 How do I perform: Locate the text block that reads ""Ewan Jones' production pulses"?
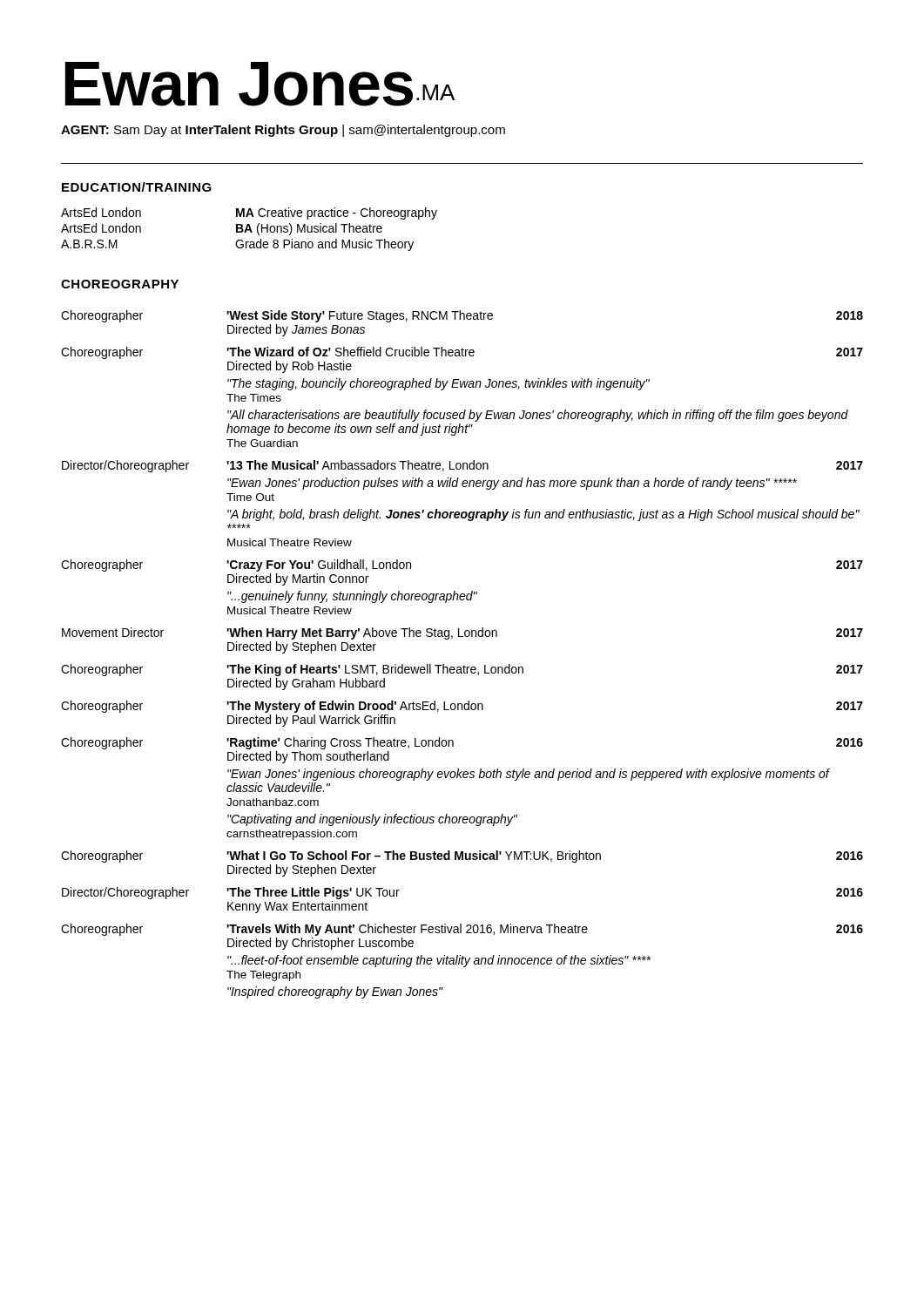click(x=512, y=490)
